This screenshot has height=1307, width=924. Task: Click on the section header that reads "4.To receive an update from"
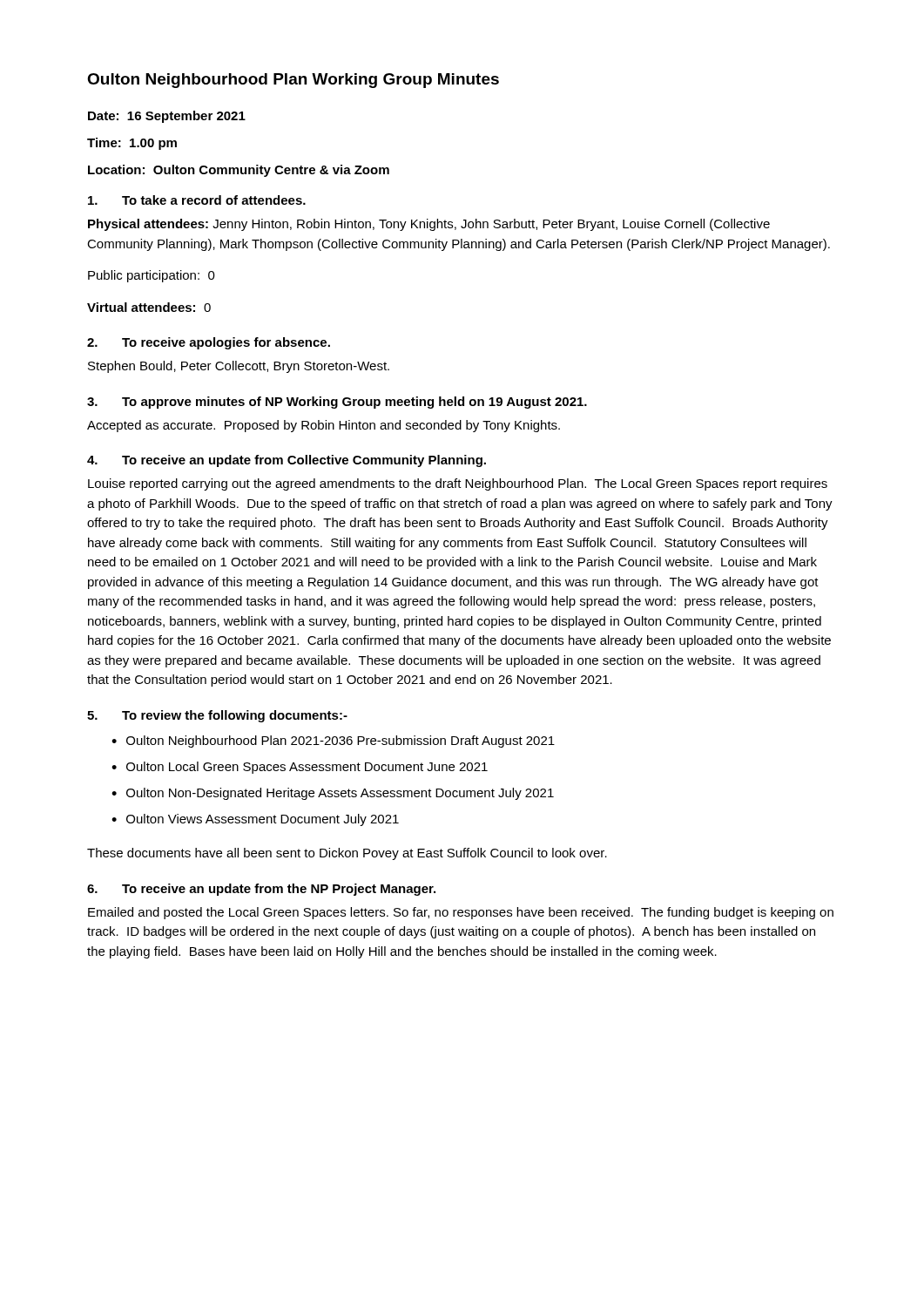click(287, 460)
